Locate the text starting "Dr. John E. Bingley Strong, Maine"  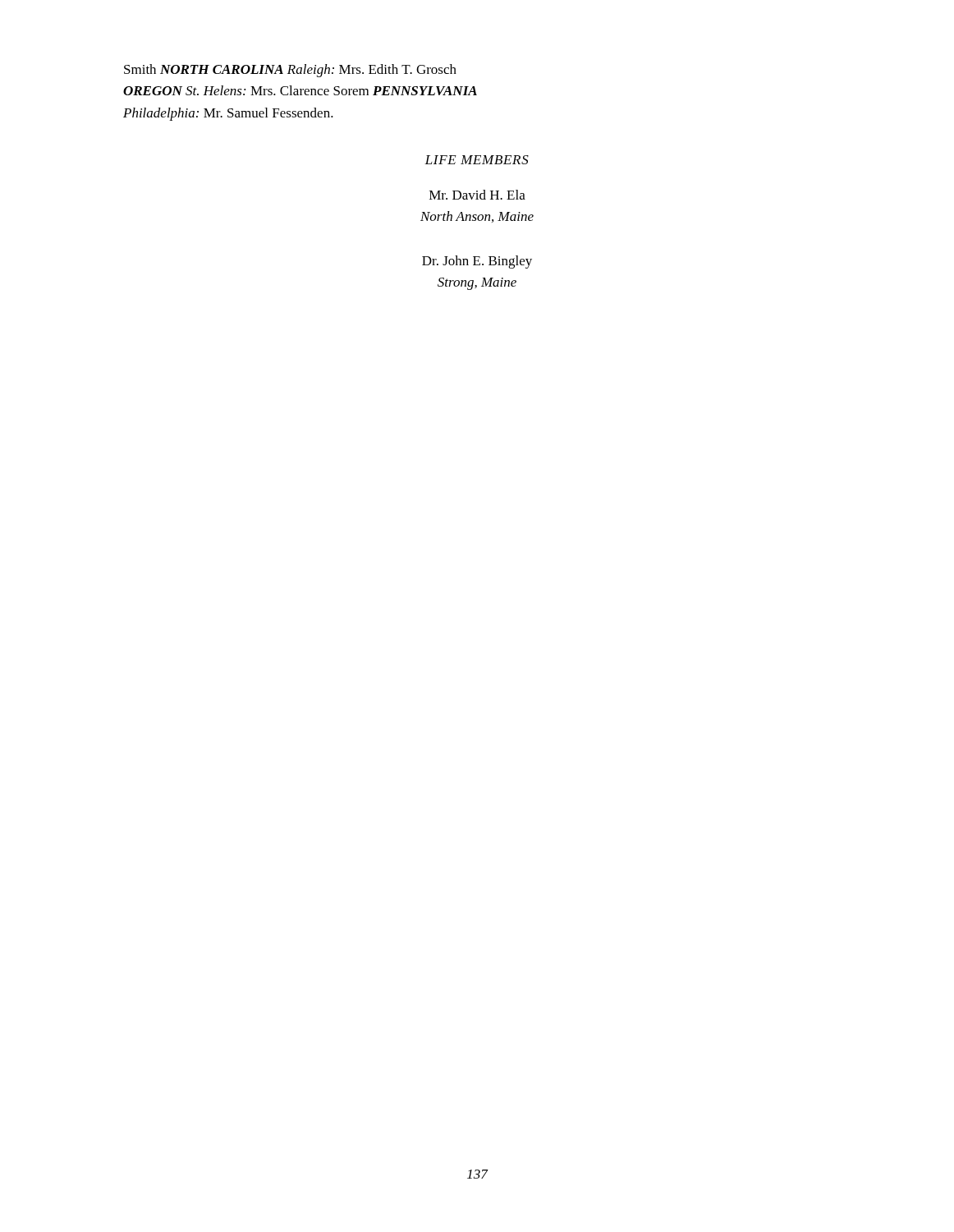pyautogui.click(x=477, y=272)
